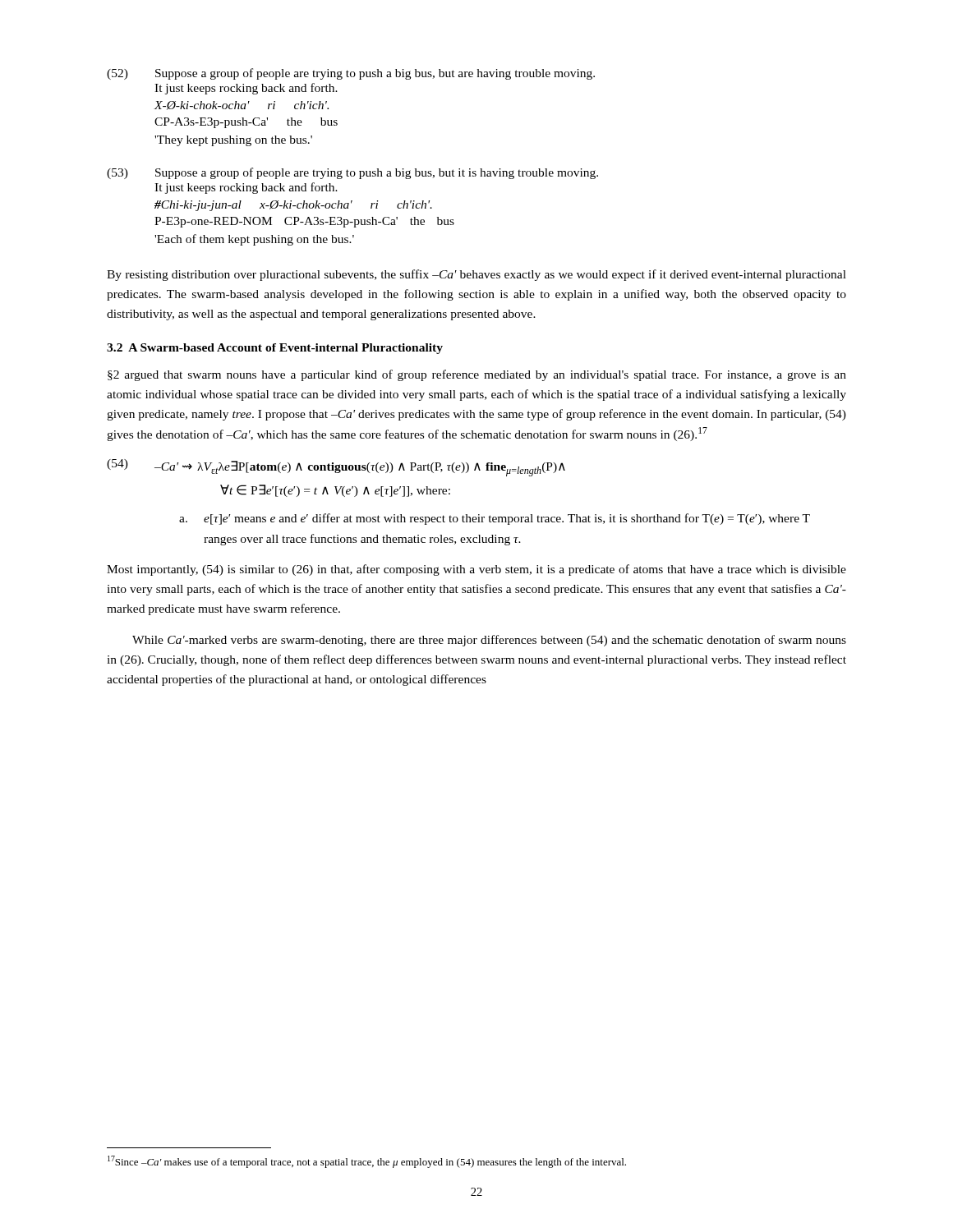Find the footnote containing "17Since –Ca' makes use of a temporal trace,"
This screenshot has width=953, height=1232.
coord(367,1161)
